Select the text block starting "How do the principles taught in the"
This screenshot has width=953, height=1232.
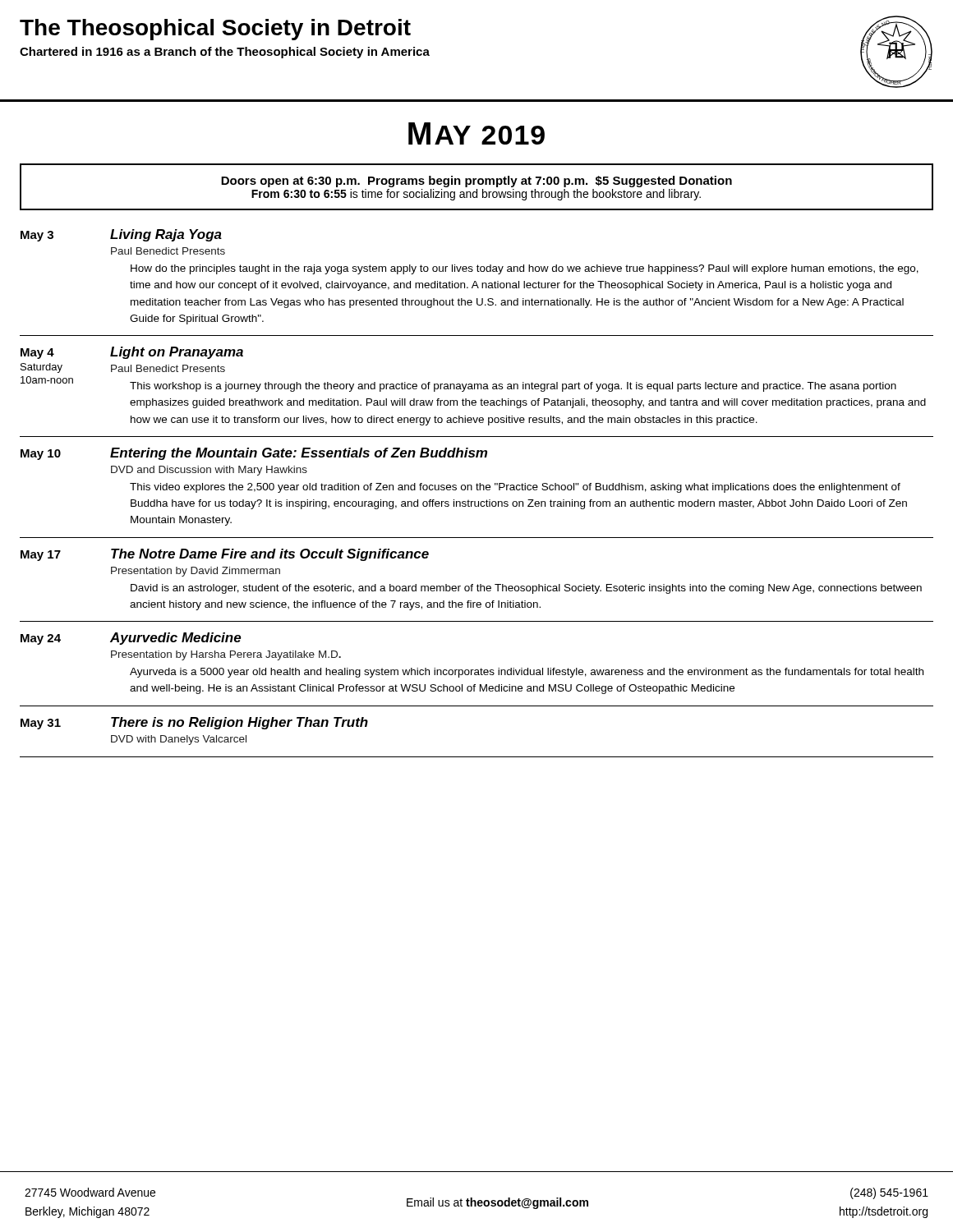pyautogui.click(x=524, y=293)
